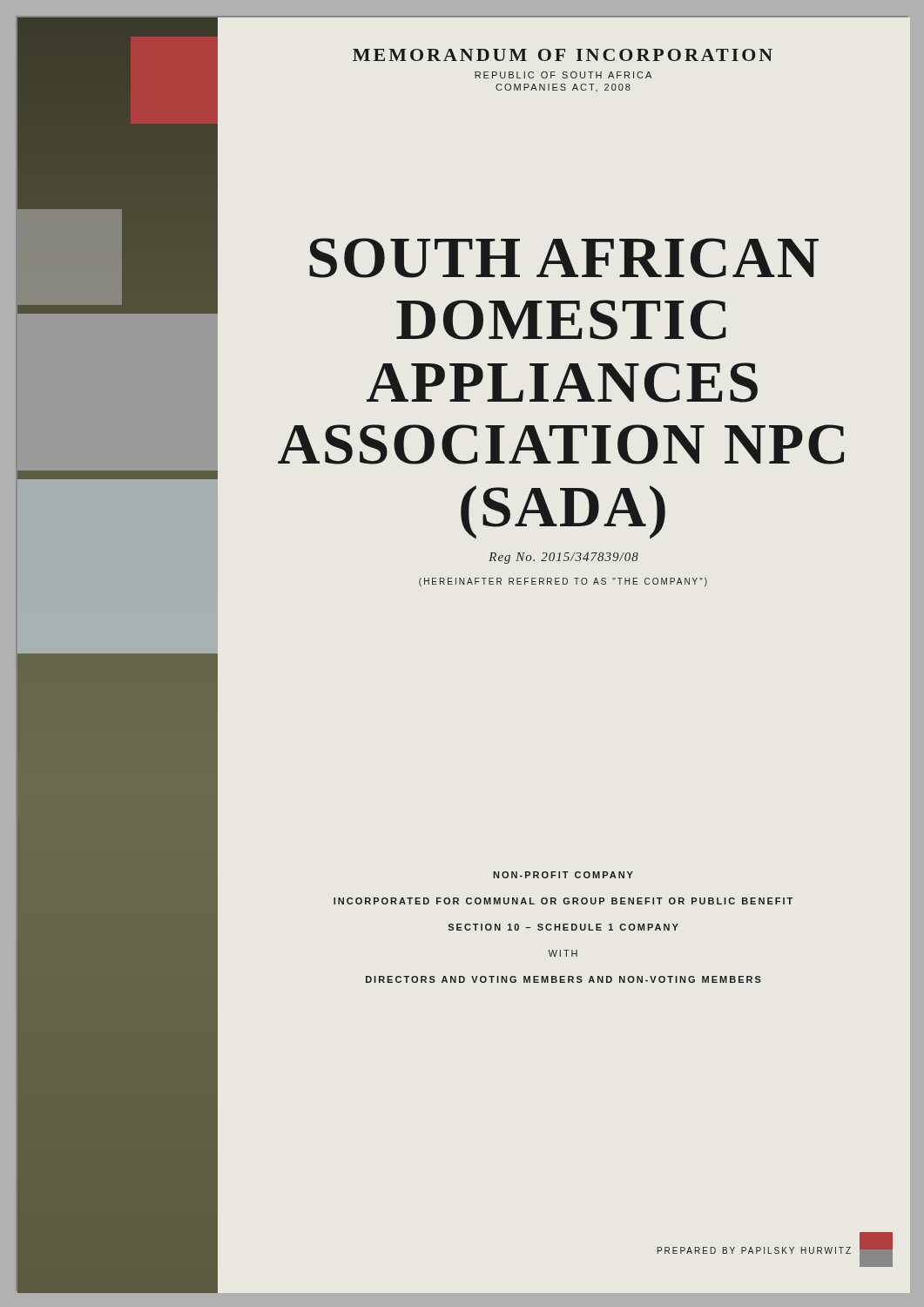Locate the text "Reg No. 2015/347839/08"
This screenshot has height=1307, width=924.
click(x=564, y=557)
